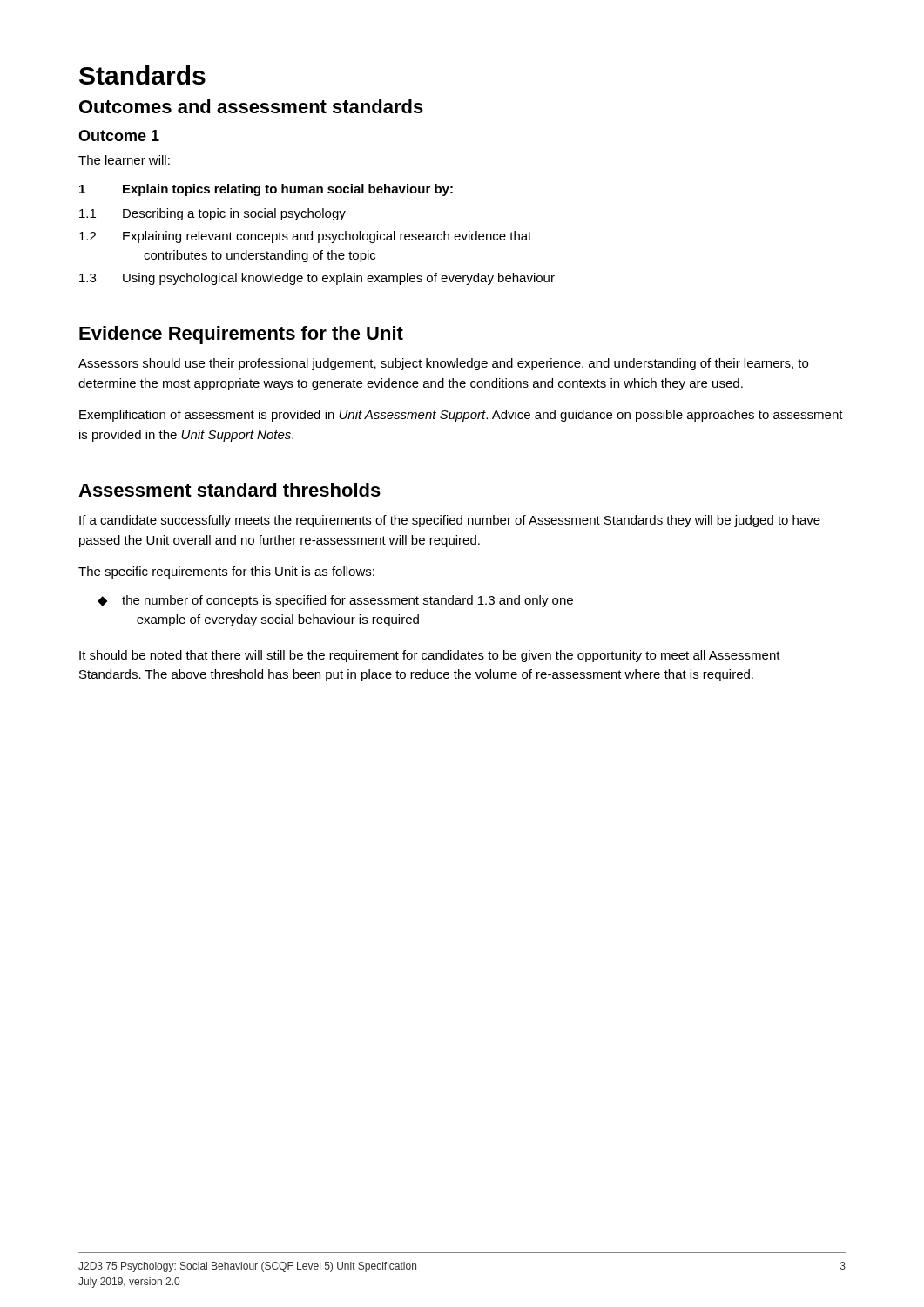This screenshot has width=924, height=1307.
Task: Locate the block of text that opens with "2 Explaining relevant concepts and psychological research"
Action: [x=305, y=246]
